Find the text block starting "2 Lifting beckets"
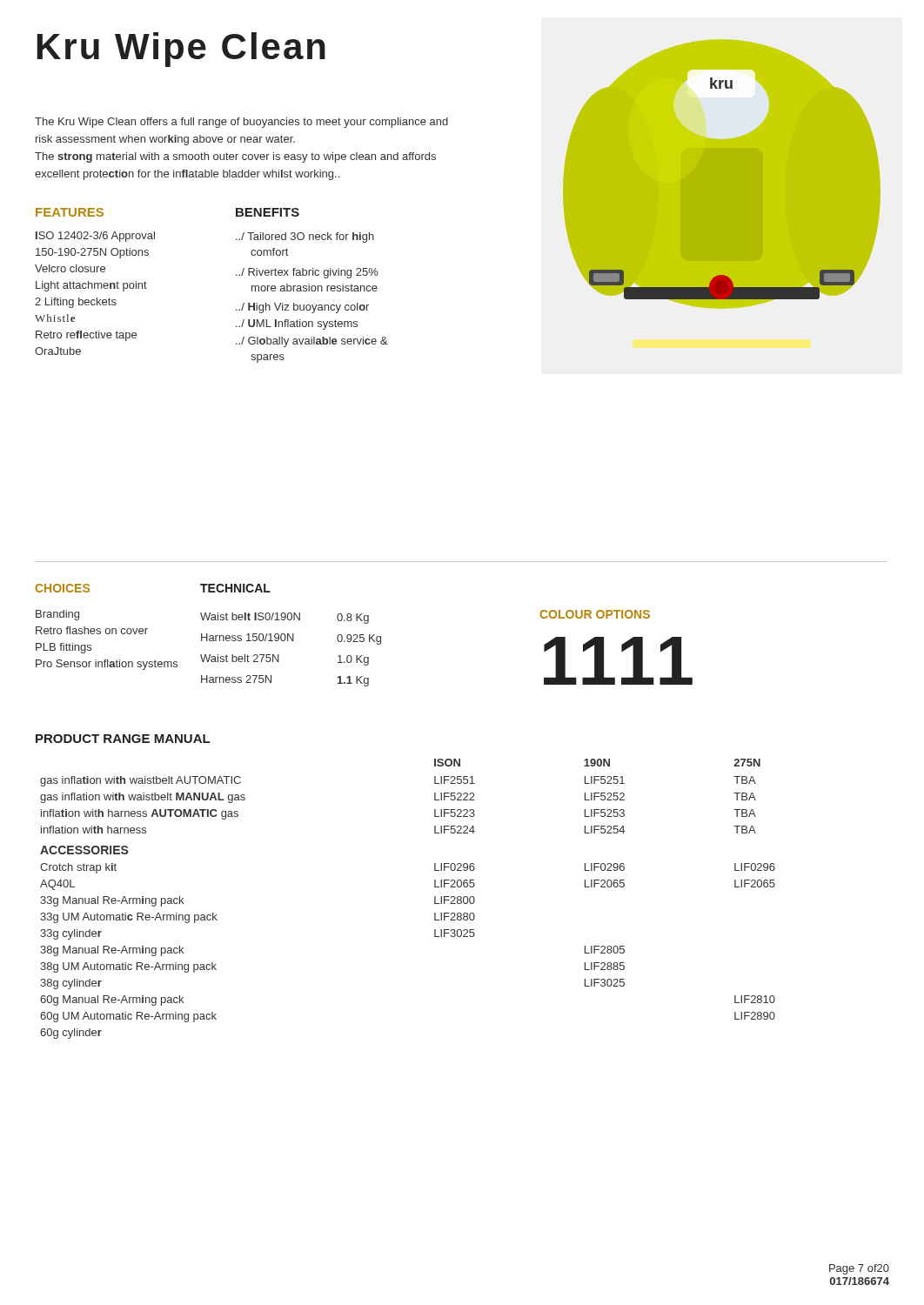The width and height of the screenshot is (924, 1305). point(76,301)
